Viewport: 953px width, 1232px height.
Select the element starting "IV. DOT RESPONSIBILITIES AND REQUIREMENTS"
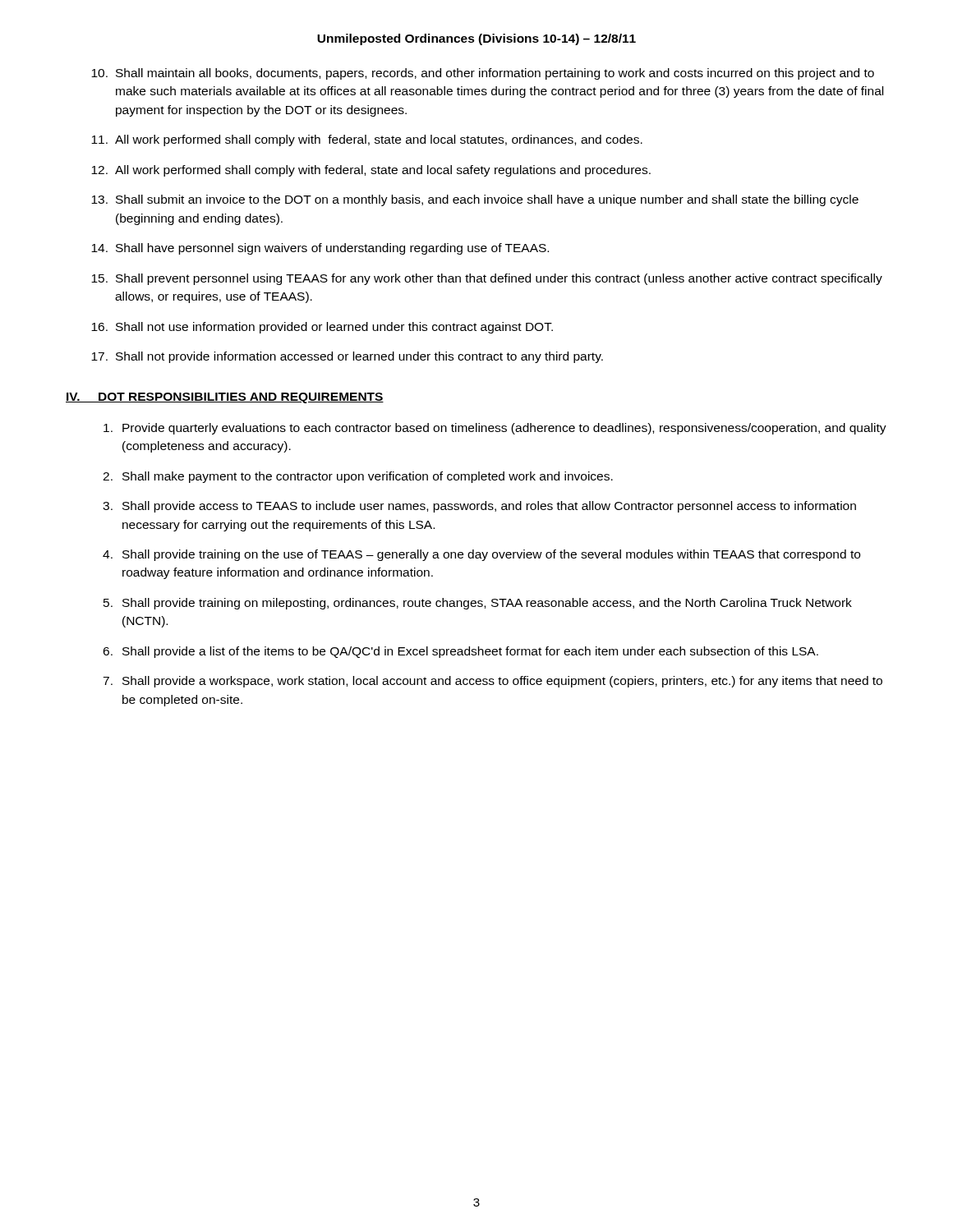(x=224, y=396)
